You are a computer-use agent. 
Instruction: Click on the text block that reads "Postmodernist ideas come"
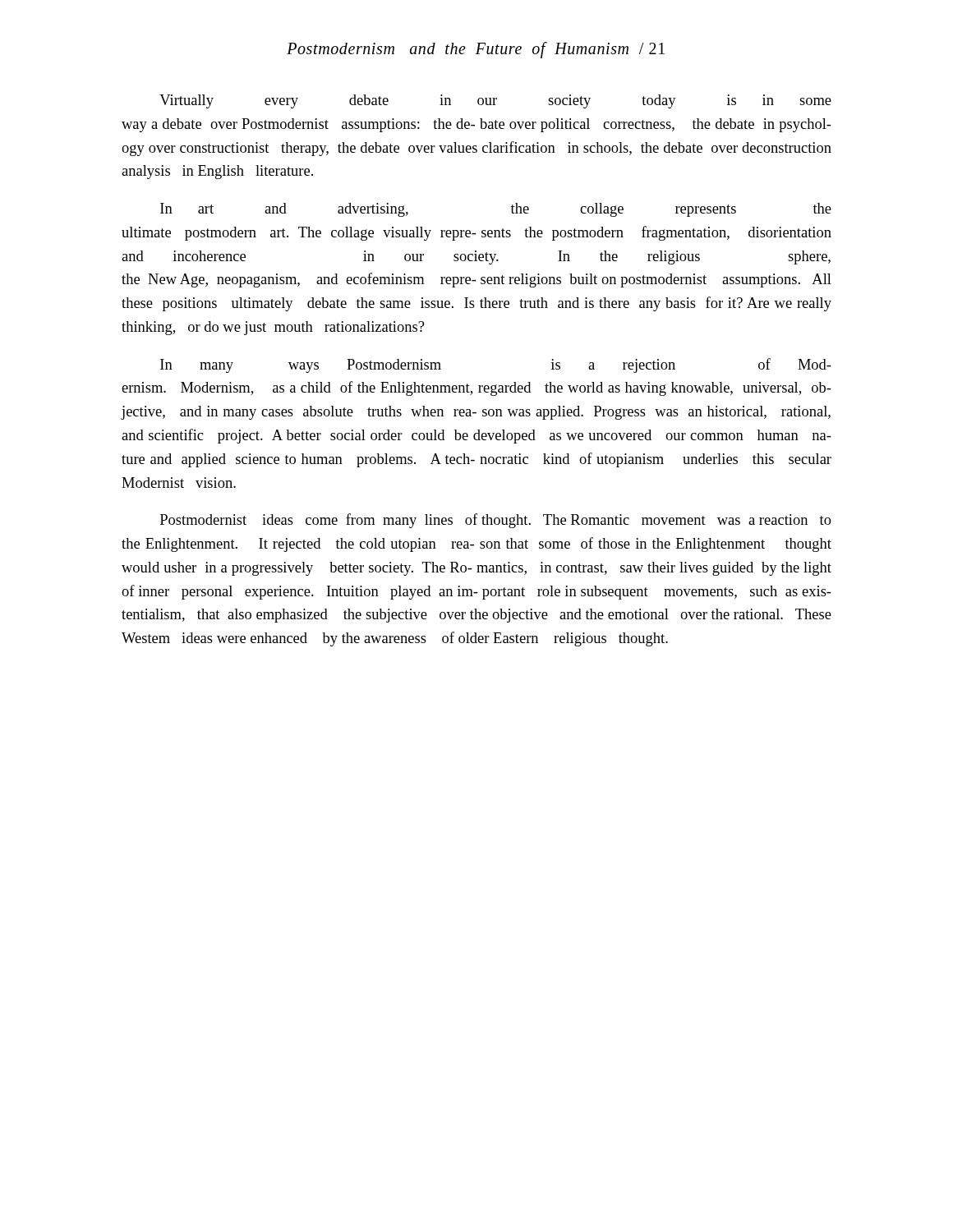[x=476, y=579]
